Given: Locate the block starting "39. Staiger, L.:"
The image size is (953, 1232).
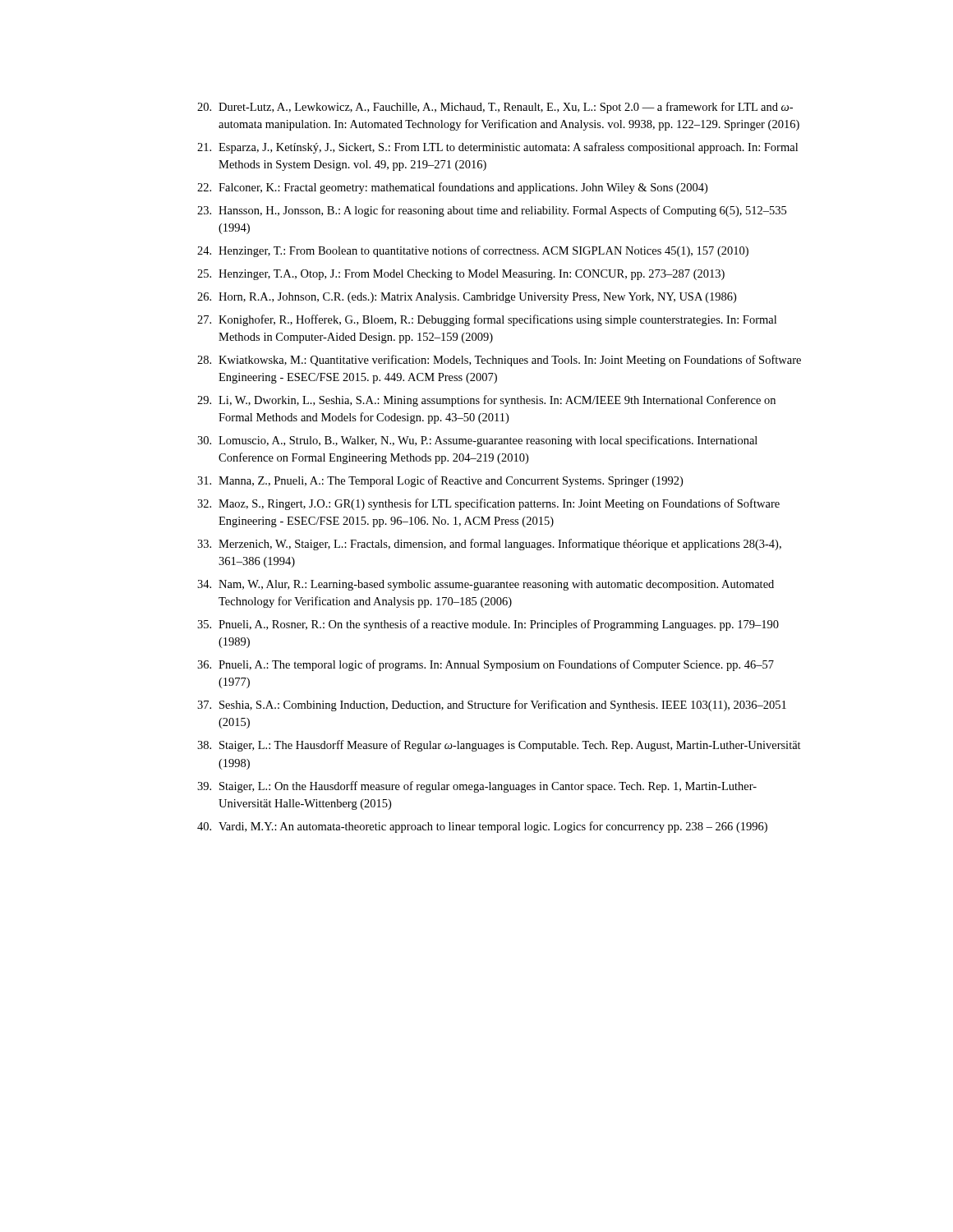Looking at the screenshot, I should [x=493, y=795].
